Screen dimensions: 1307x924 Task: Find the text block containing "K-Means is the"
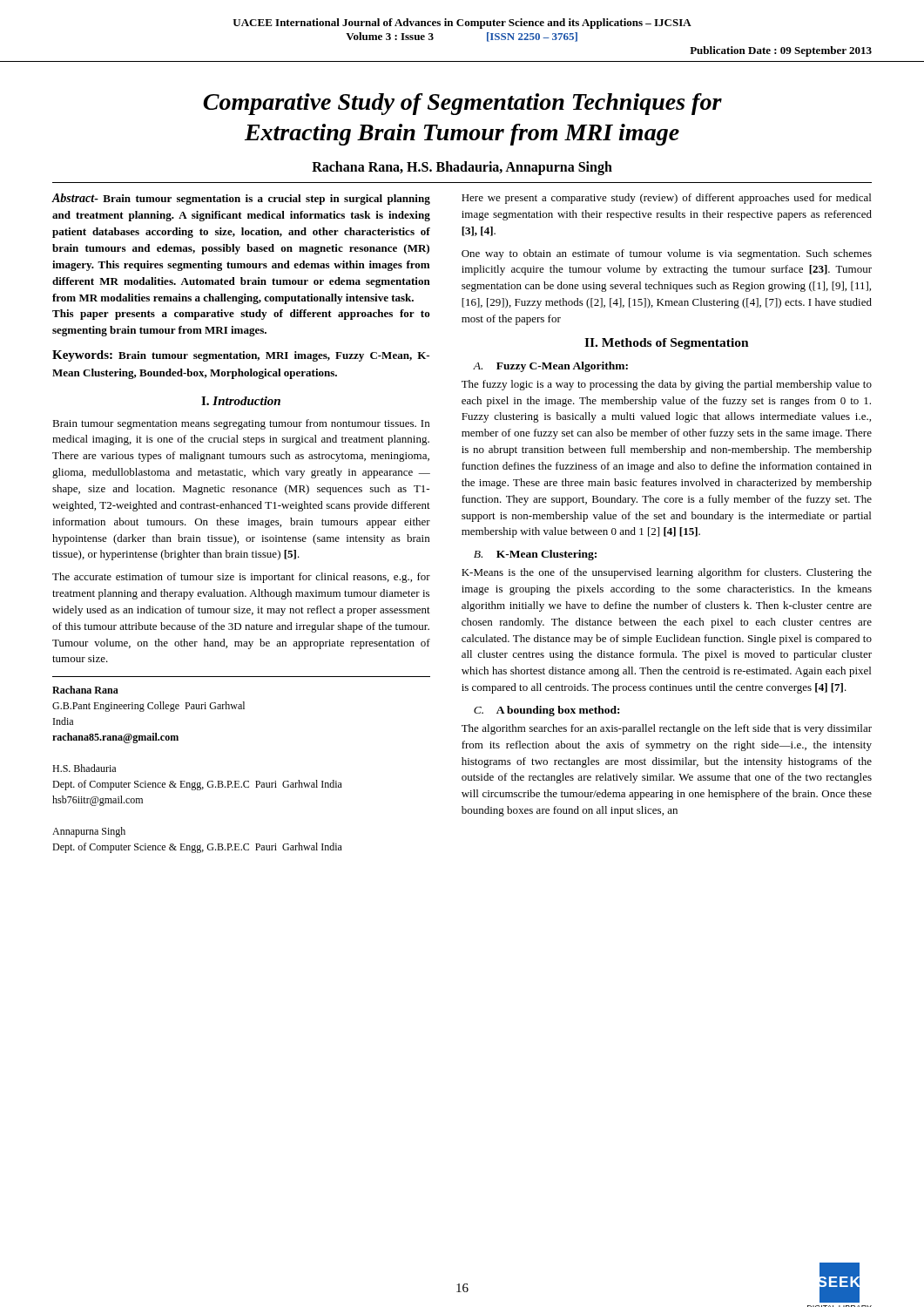coord(666,630)
